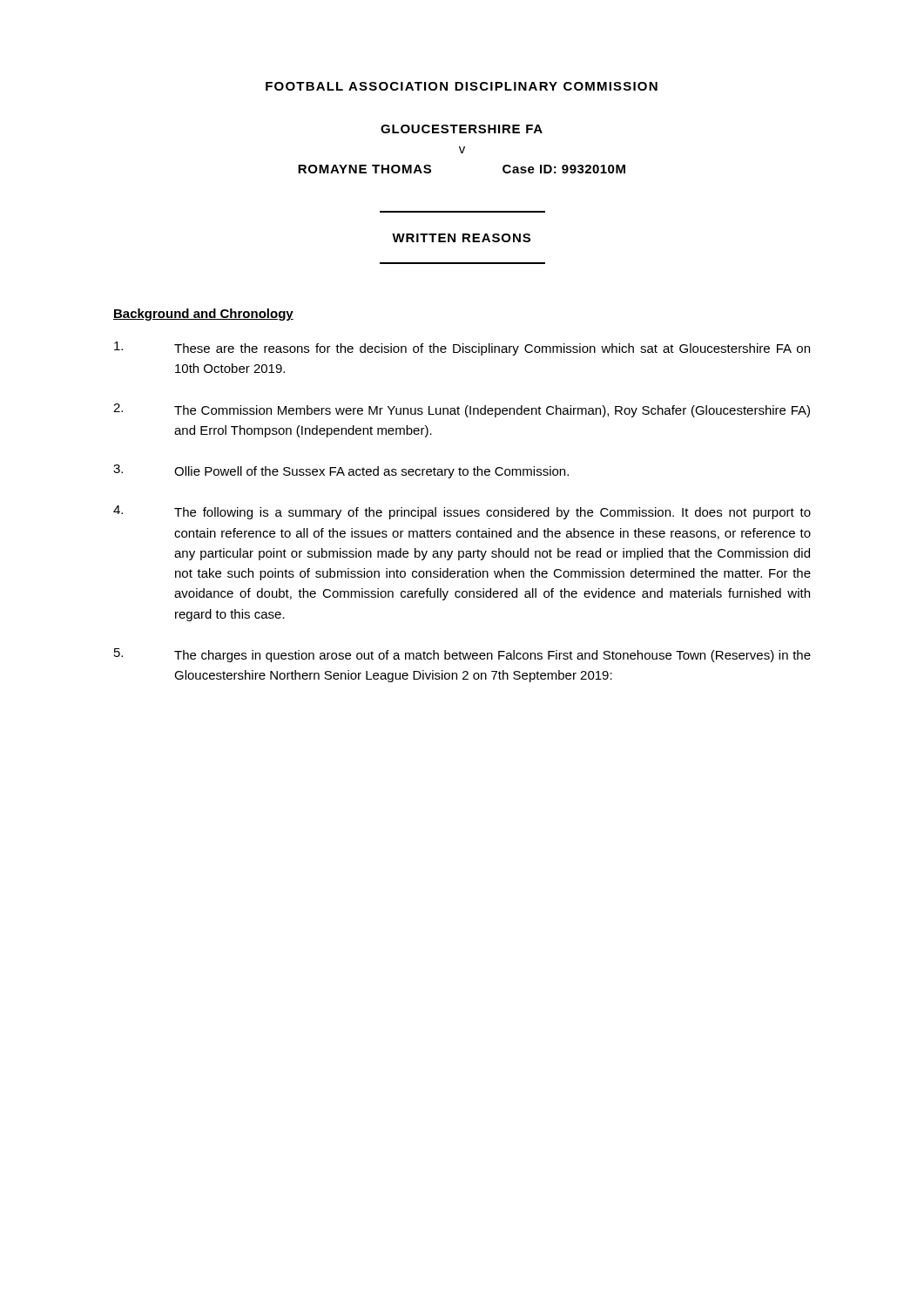Click on the element starting "2. The Commission Members"

[462, 420]
